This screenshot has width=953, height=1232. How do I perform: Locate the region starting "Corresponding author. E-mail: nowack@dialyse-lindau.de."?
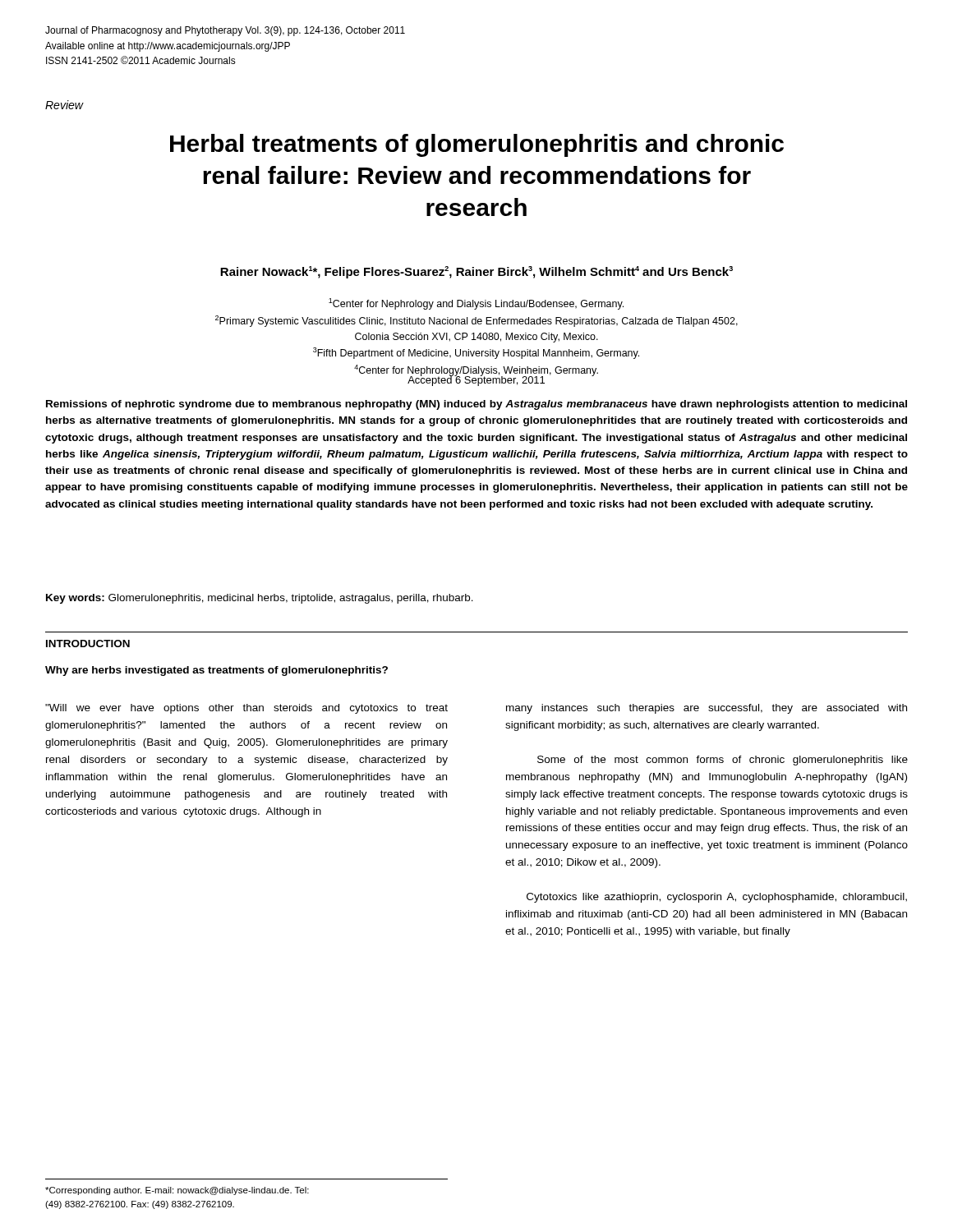pyautogui.click(x=177, y=1197)
